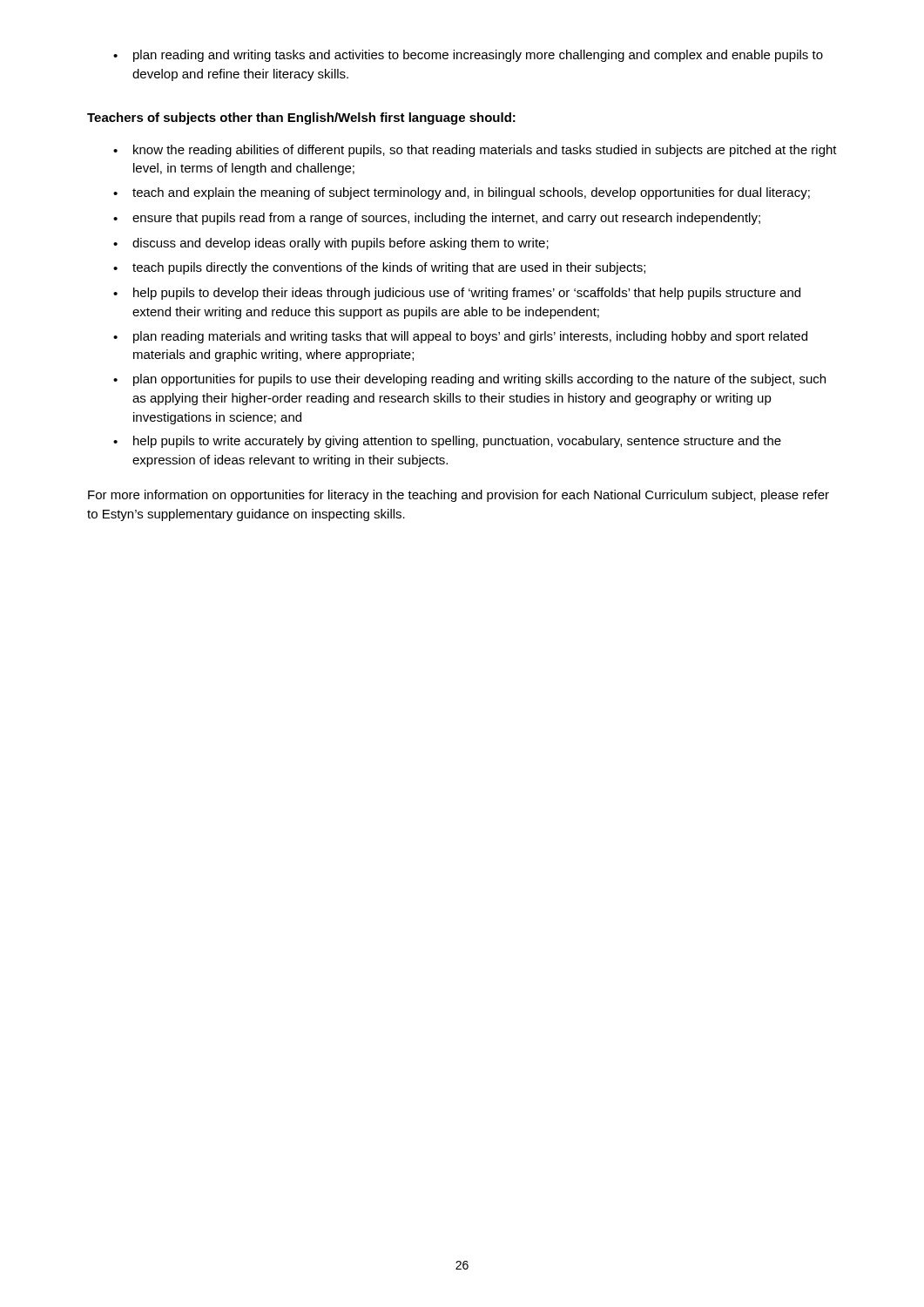Find the list item with the text "• plan reading materials and"

point(475,345)
